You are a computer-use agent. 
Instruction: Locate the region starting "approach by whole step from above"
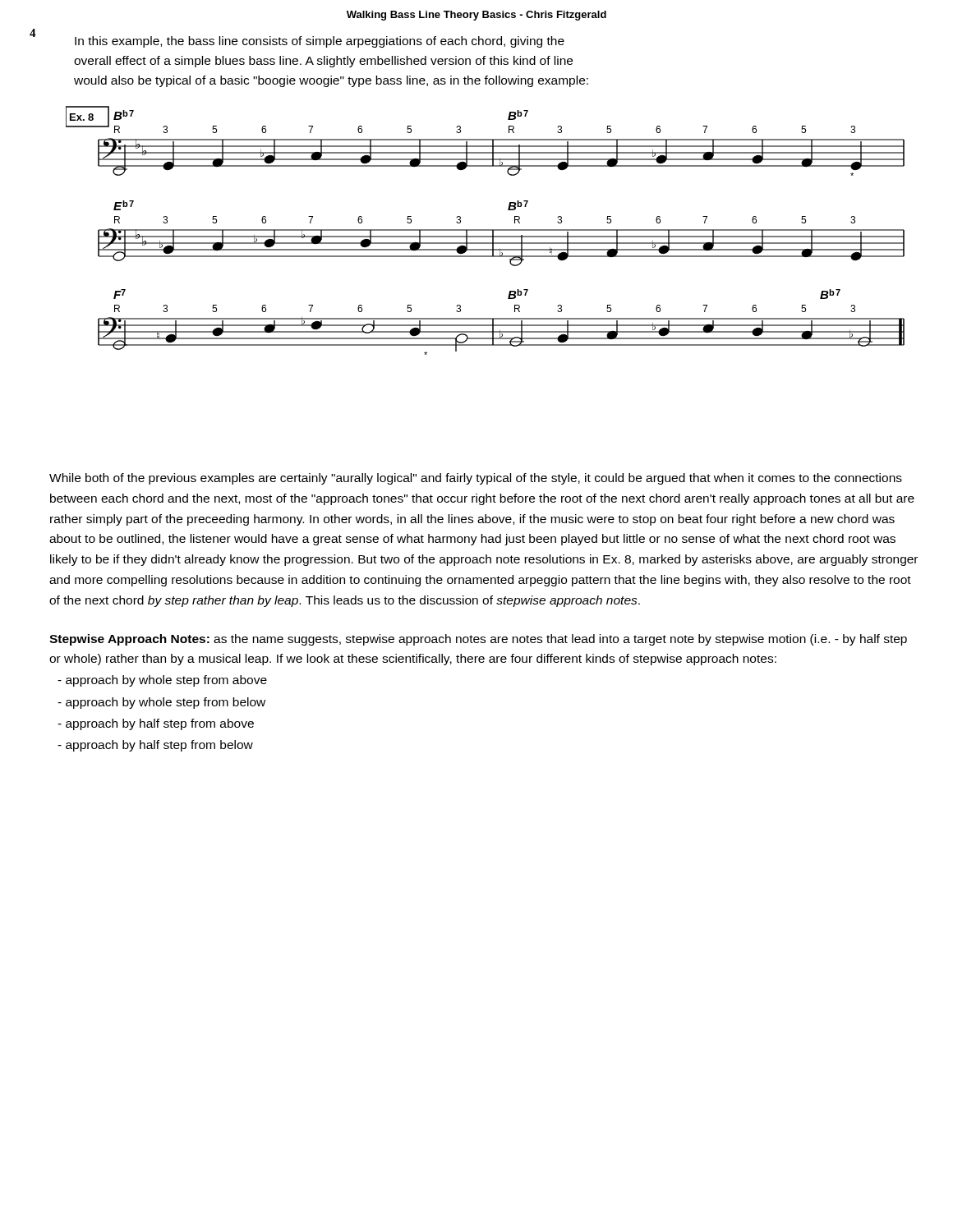tap(162, 680)
